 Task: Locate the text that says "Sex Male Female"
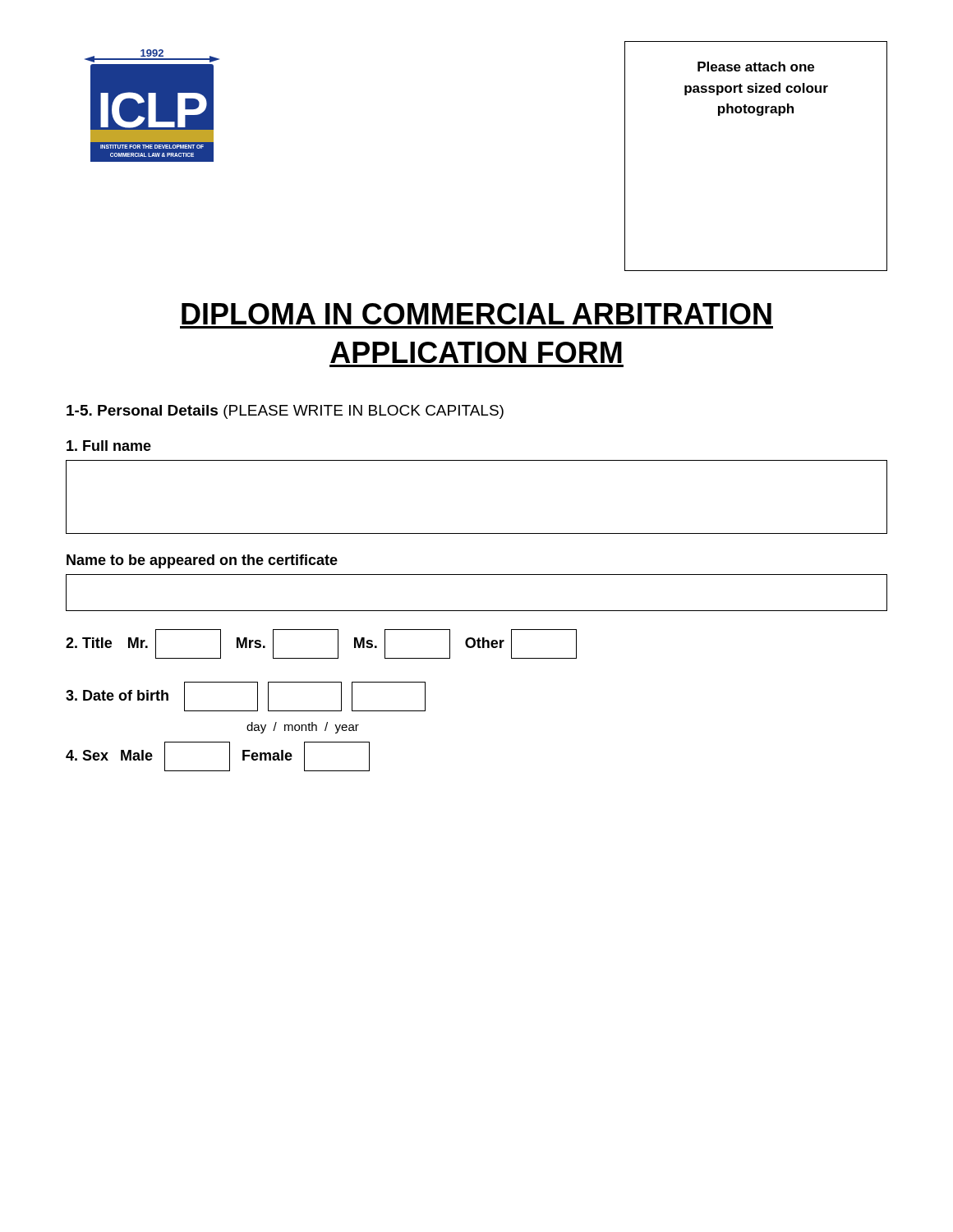218,756
